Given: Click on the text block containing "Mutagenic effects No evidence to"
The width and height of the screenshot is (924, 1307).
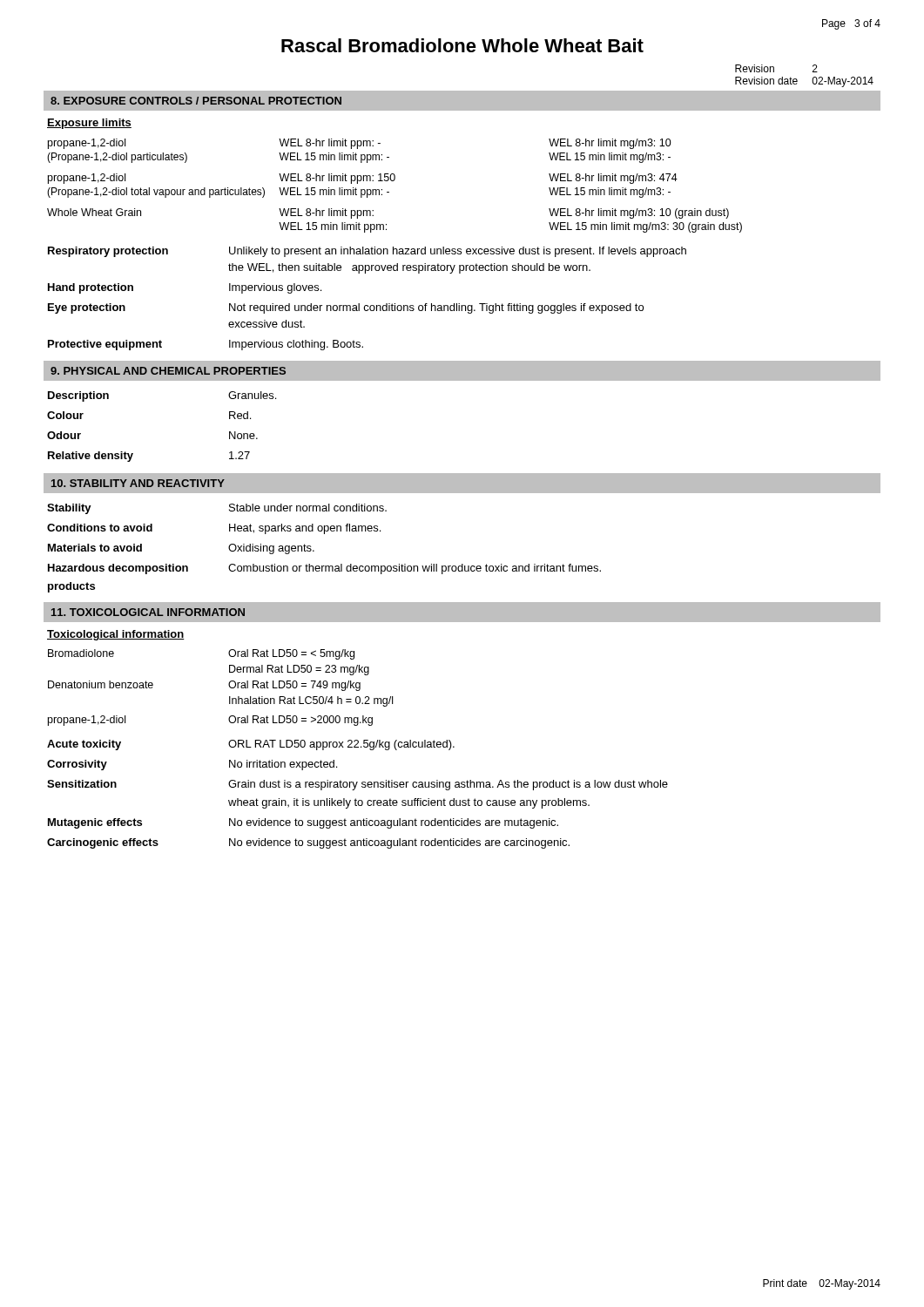Looking at the screenshot, I should 462,822.
